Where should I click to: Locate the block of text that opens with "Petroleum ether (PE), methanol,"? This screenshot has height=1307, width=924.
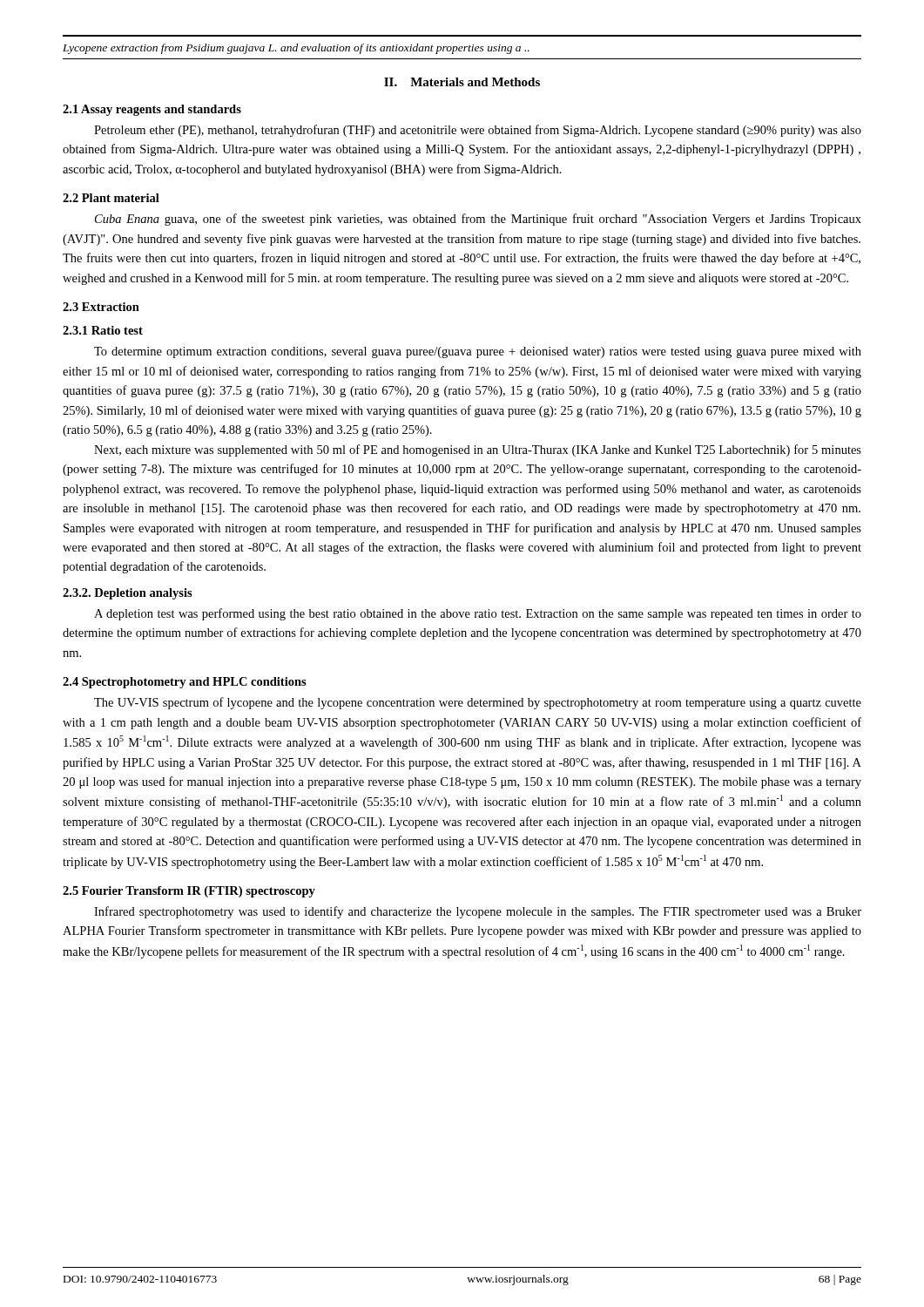pyautogui.click(x=462, y=150)
